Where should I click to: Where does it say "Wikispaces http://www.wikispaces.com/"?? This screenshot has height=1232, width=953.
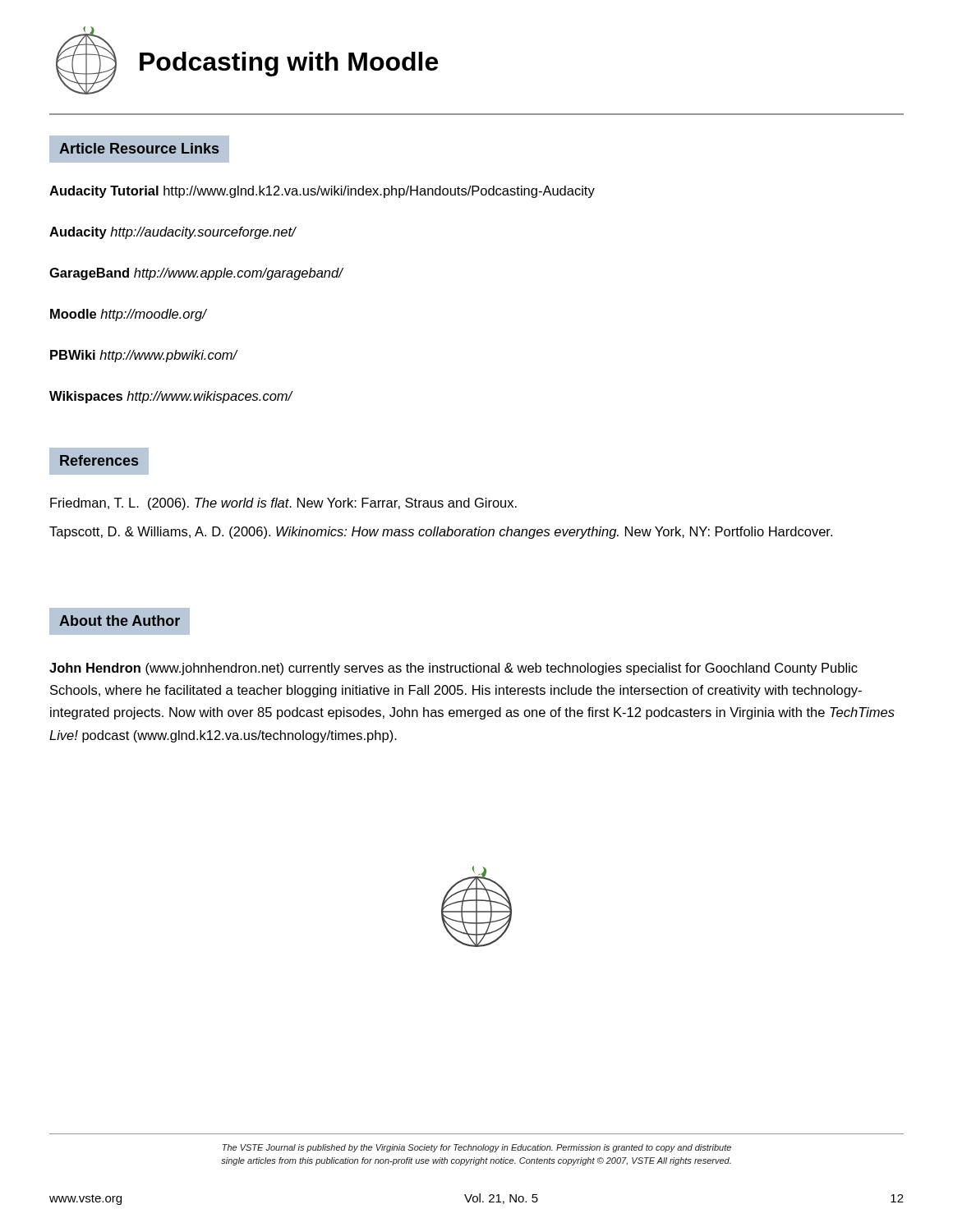(x=171, y=396)
